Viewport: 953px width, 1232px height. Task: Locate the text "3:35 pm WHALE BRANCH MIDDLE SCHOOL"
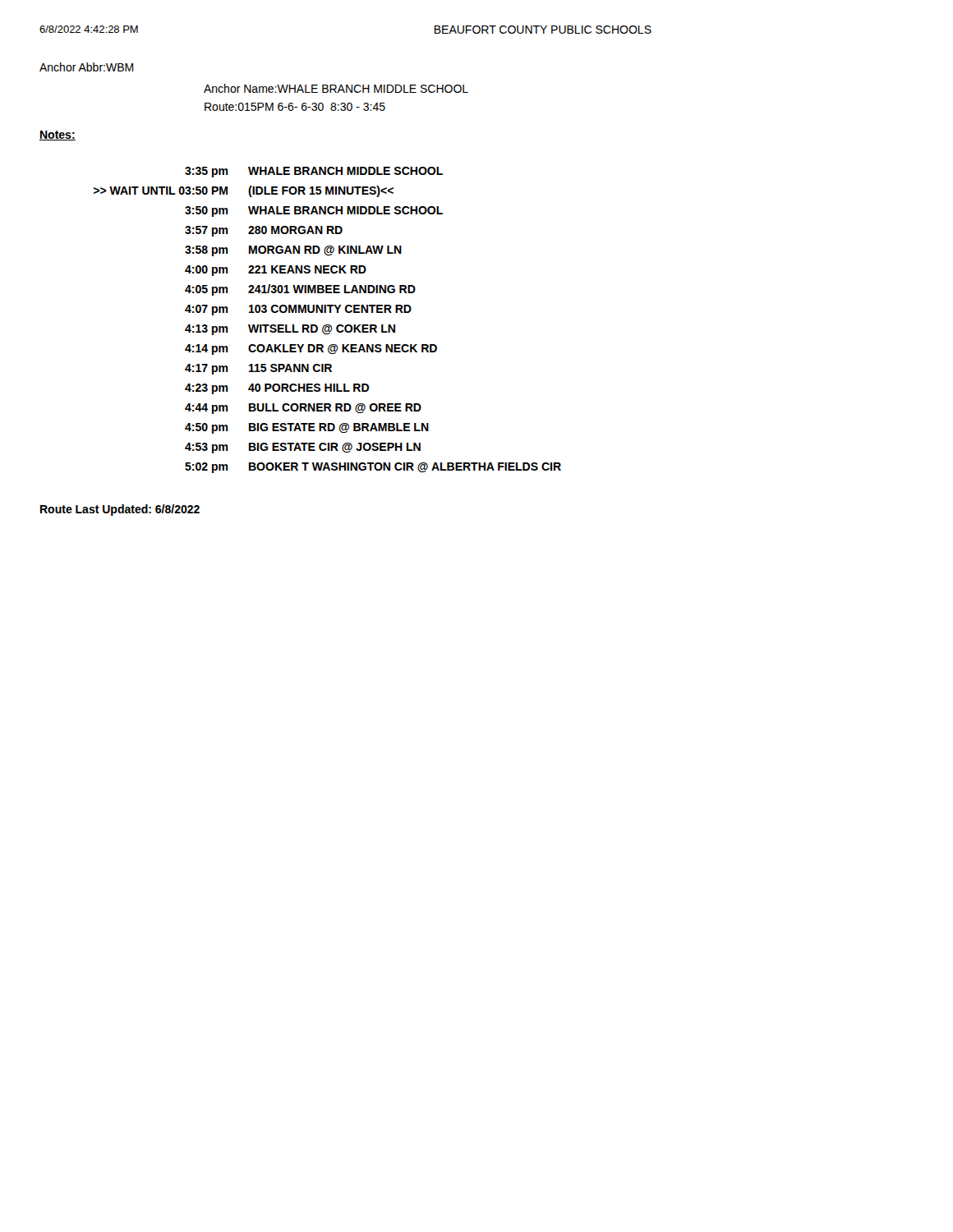pos(241,171)
